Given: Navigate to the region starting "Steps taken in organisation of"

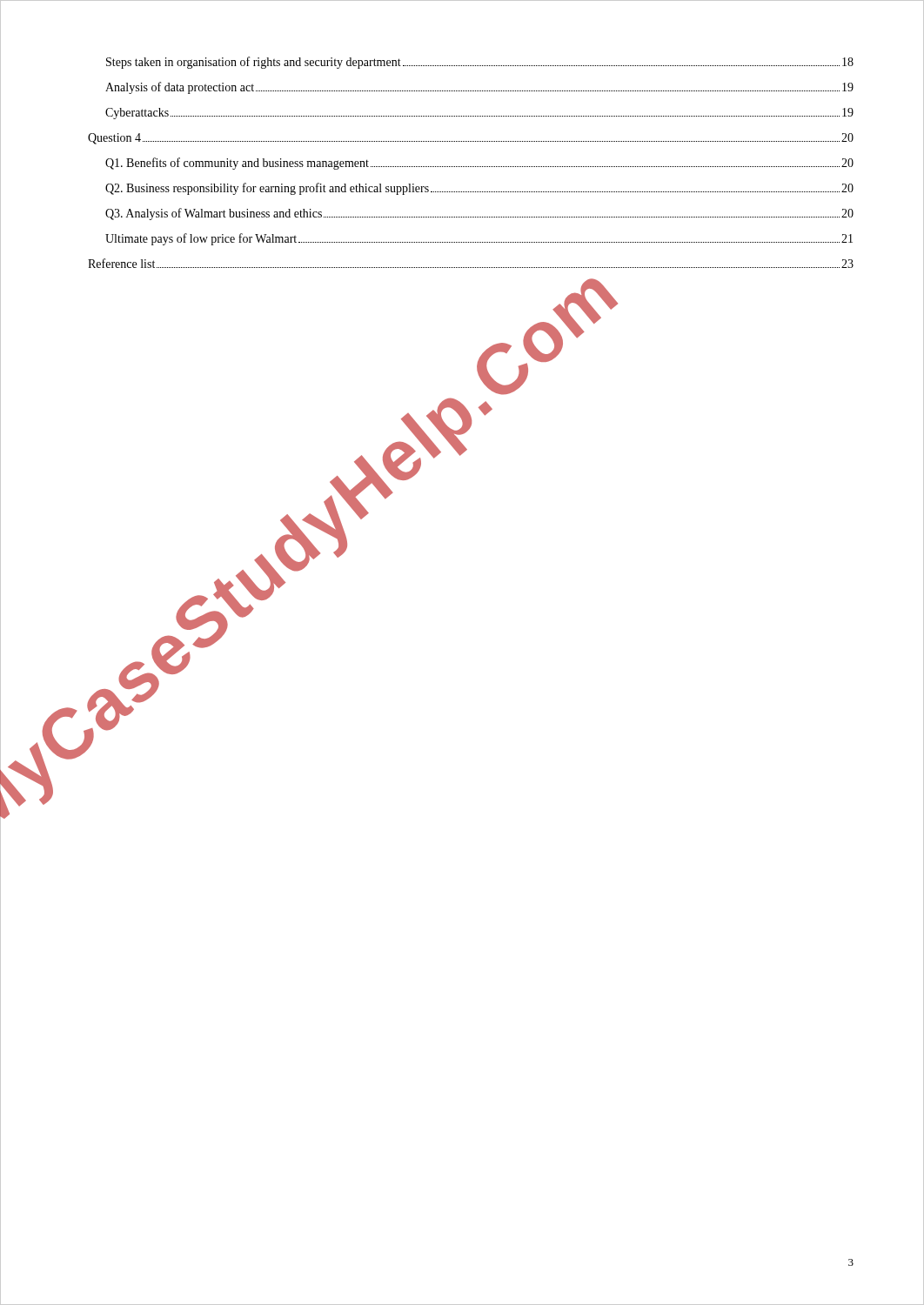Looking at the screenshot, I should click(x=479, y=61).
